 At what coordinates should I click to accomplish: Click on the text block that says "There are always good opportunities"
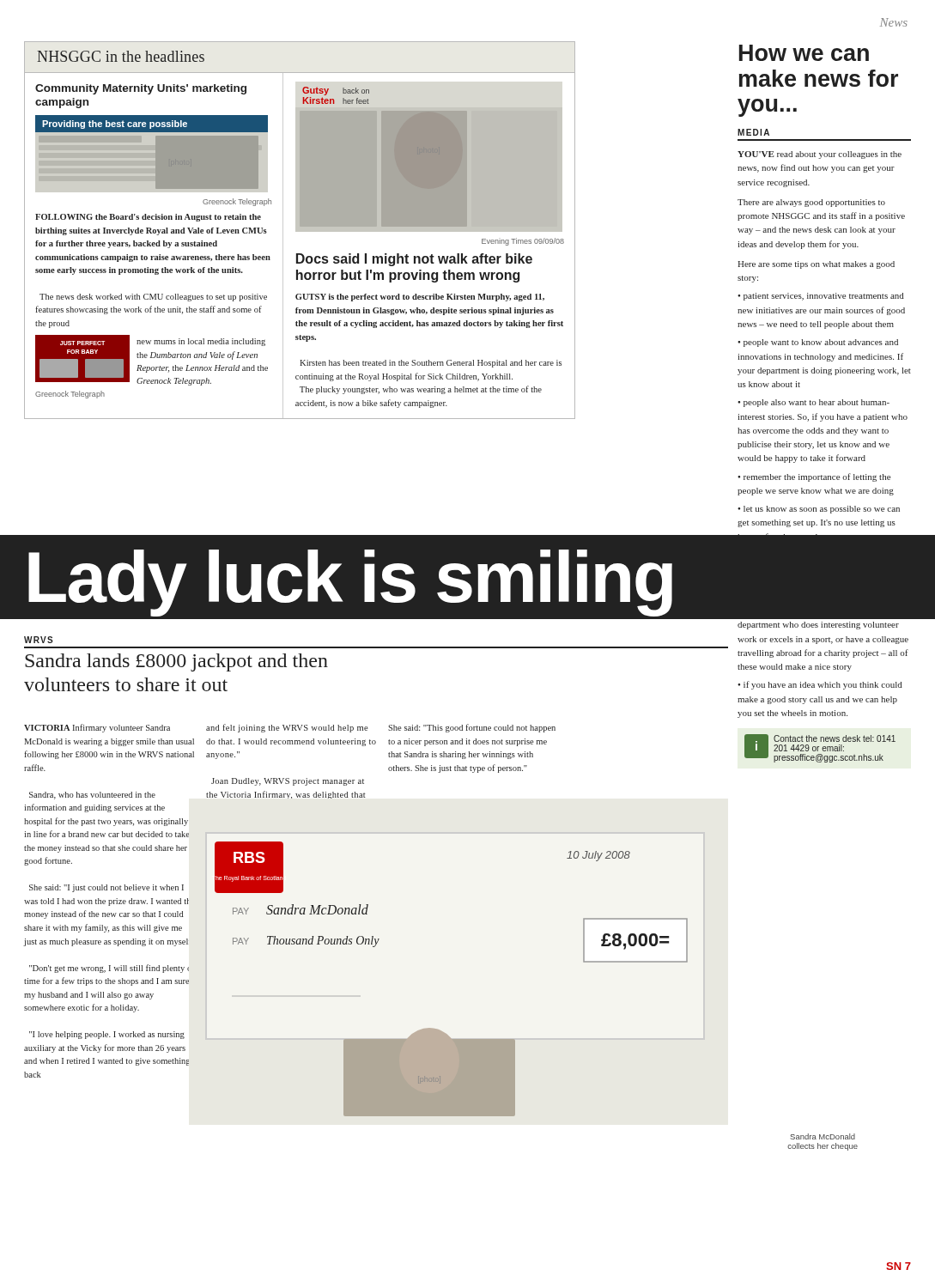[x=821, y=223]
